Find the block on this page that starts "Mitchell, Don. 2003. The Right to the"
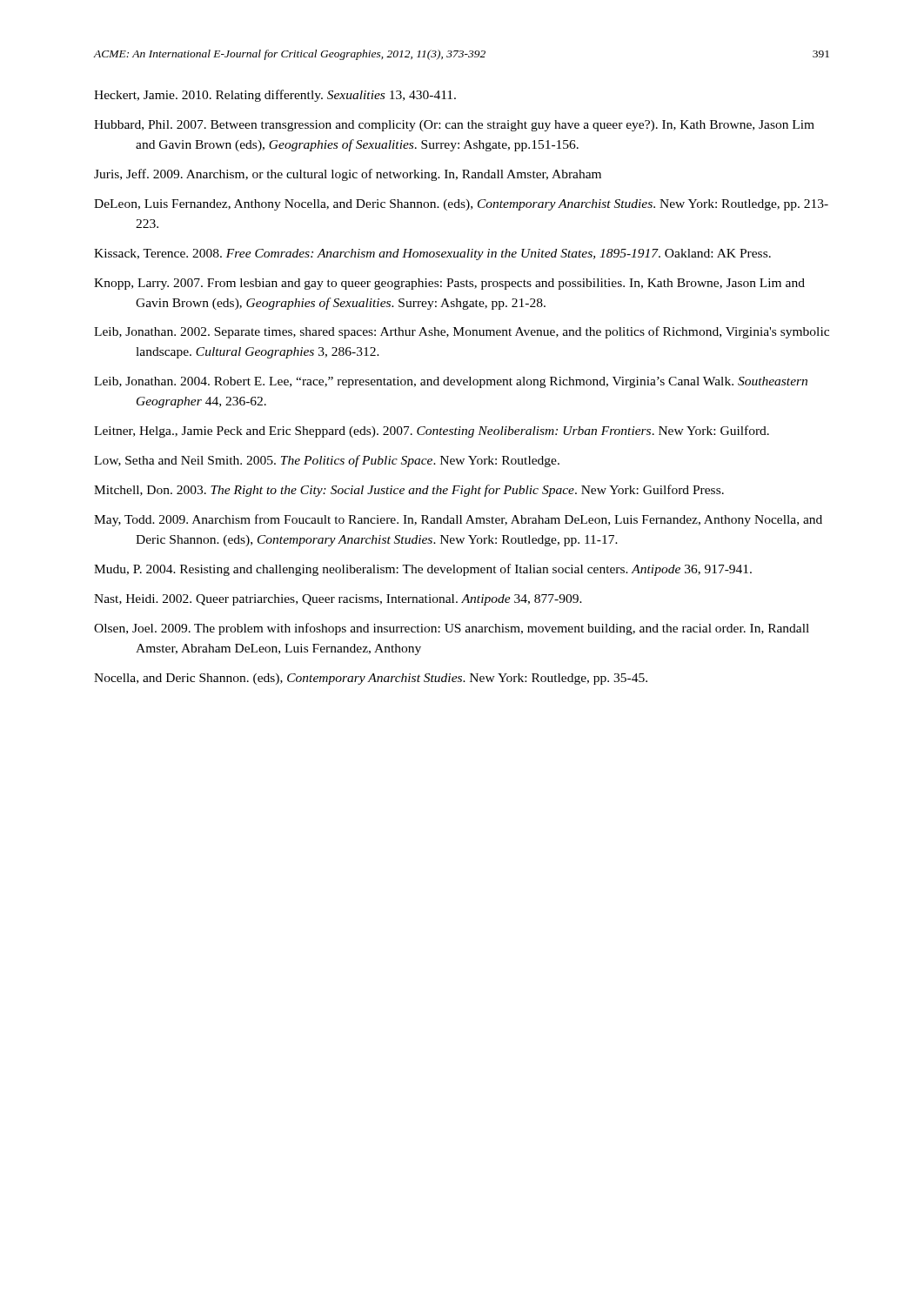 pyautogui.click(x=409, y=489)
